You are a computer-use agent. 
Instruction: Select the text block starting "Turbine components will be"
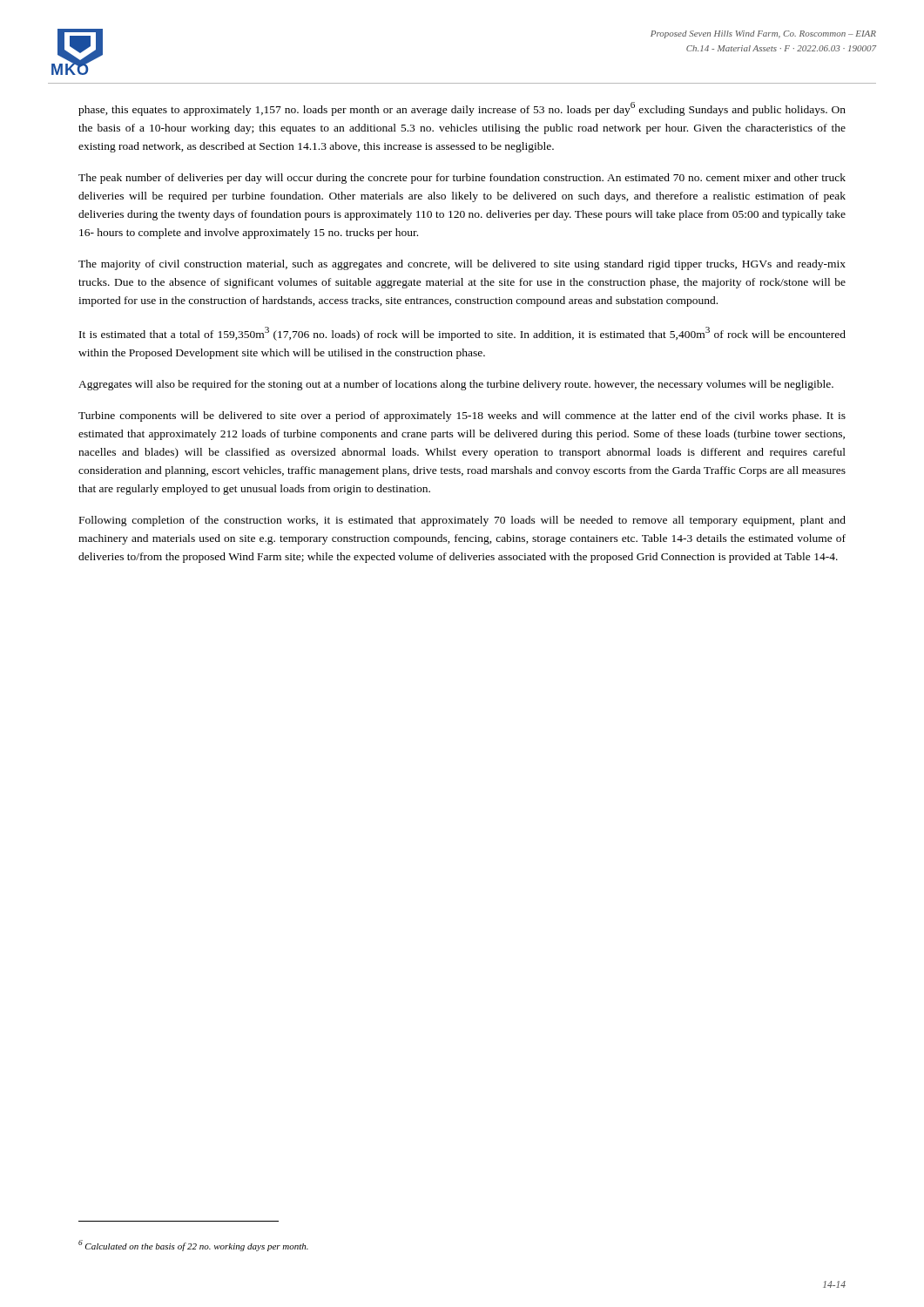(x=462, y=452)
